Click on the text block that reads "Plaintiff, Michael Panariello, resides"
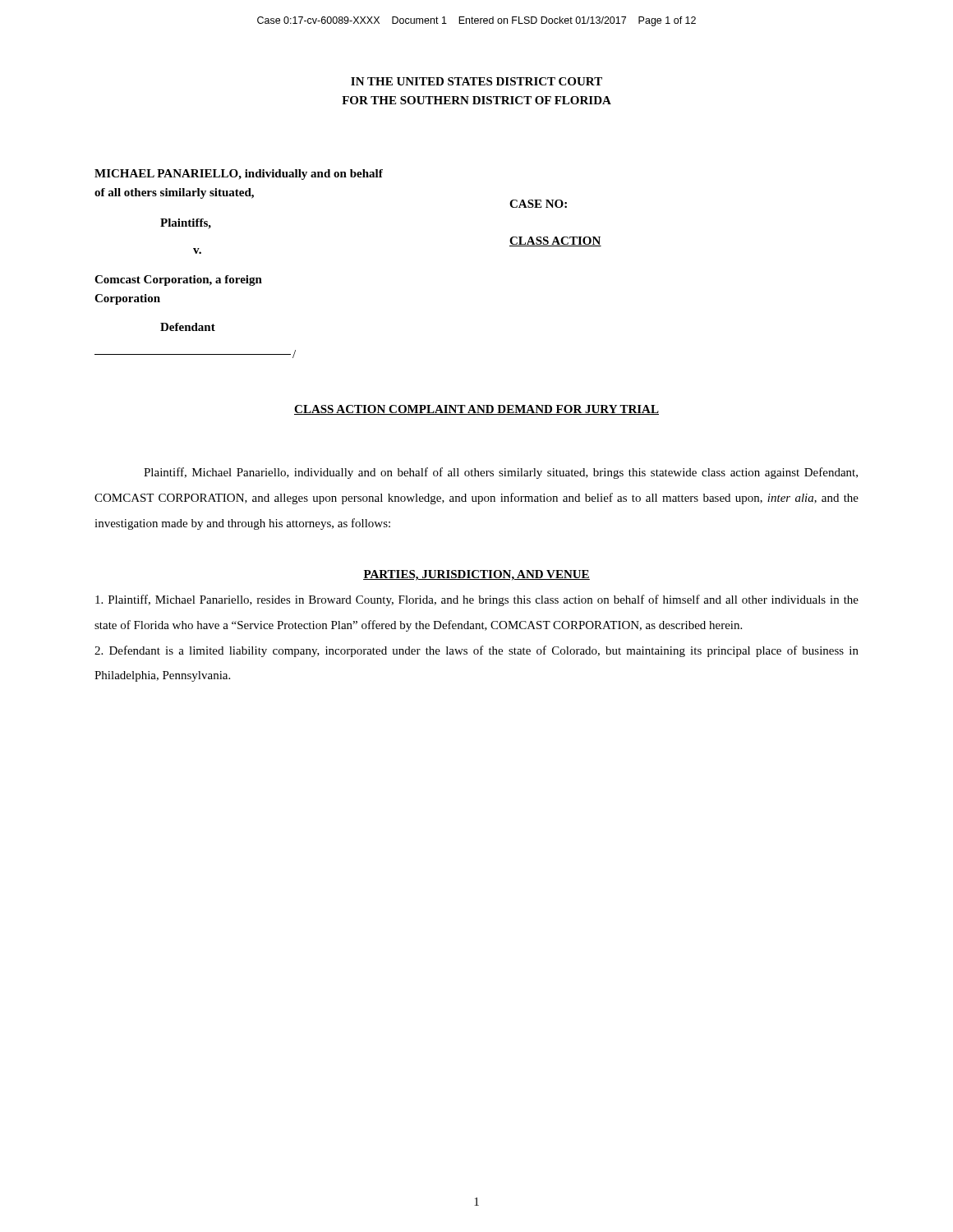Image resolution: width=953 pixels, height=1232 pixels. 476,612
